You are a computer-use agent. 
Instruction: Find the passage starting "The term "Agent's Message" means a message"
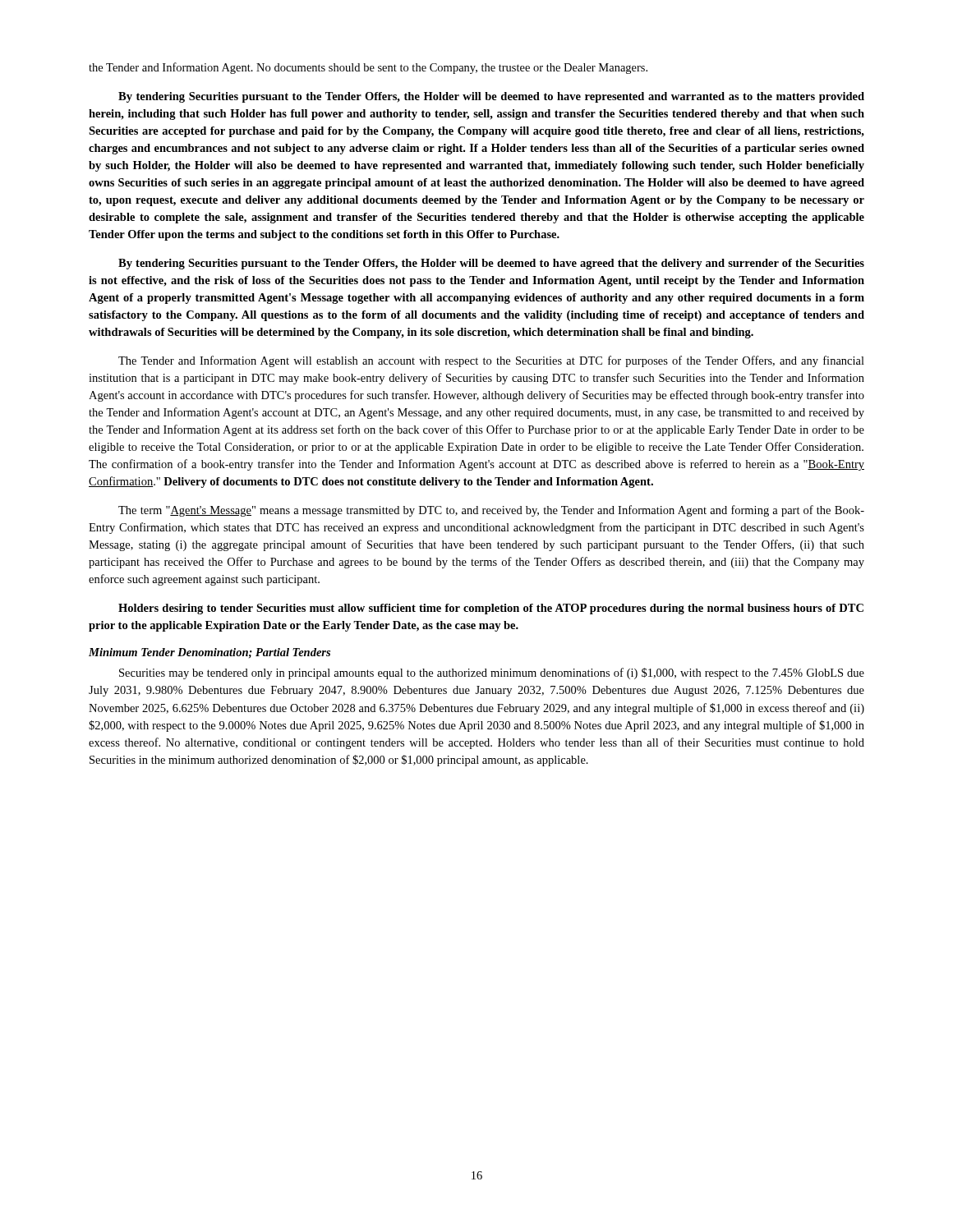click(476, 545)
